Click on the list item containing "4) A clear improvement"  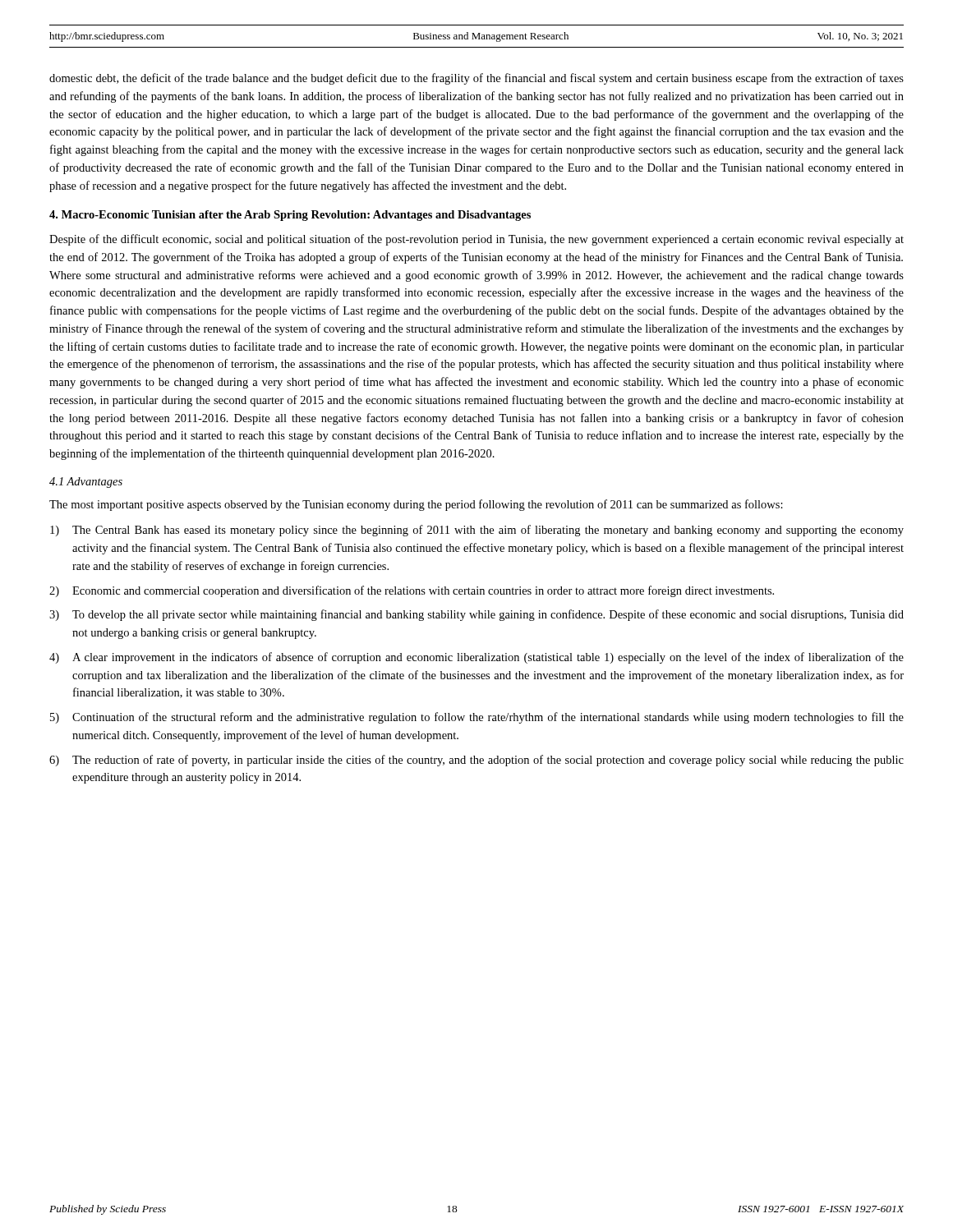tap(476, 675)
